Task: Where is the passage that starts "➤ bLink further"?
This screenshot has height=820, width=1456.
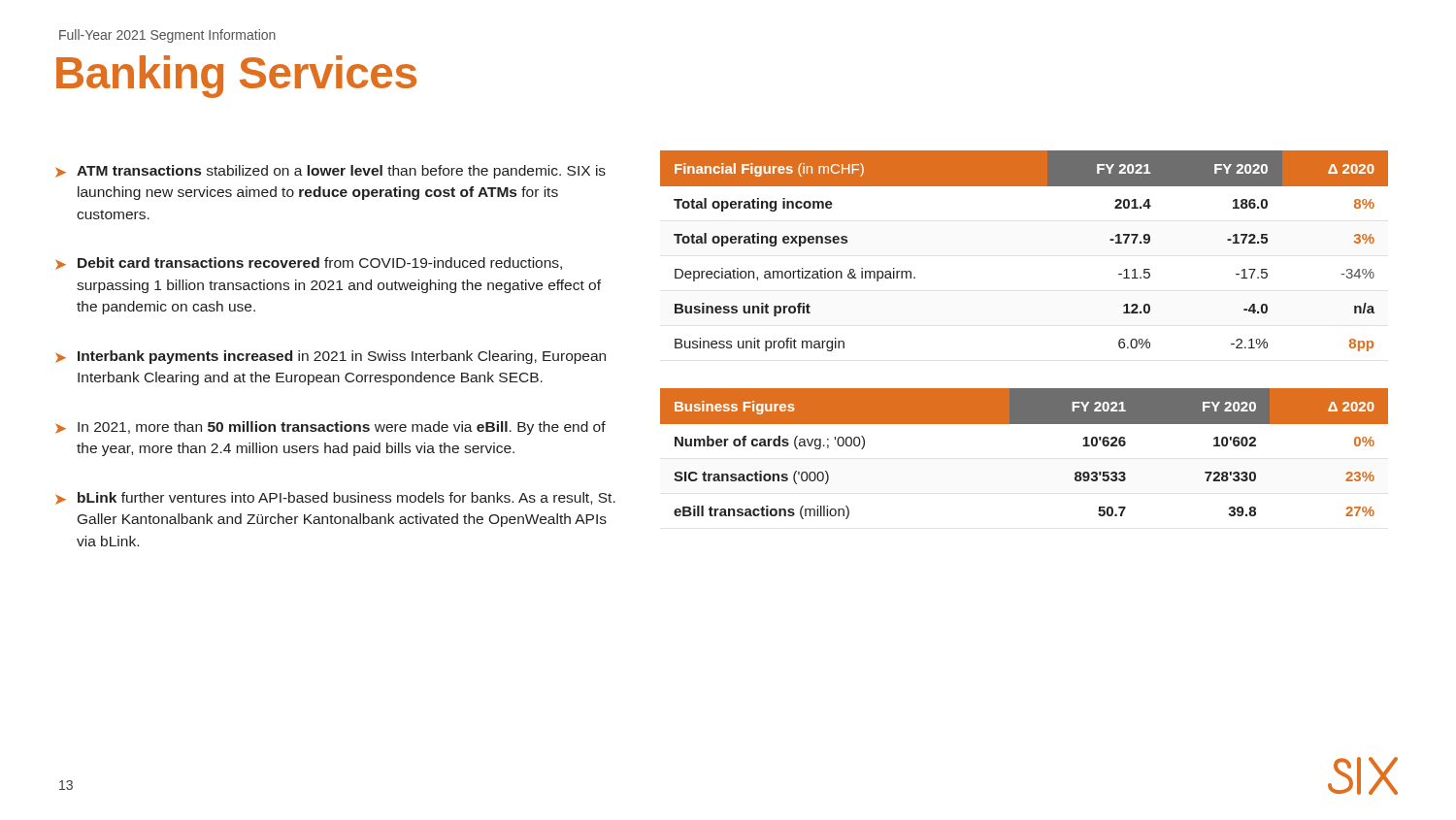Action: pos(335,520)
